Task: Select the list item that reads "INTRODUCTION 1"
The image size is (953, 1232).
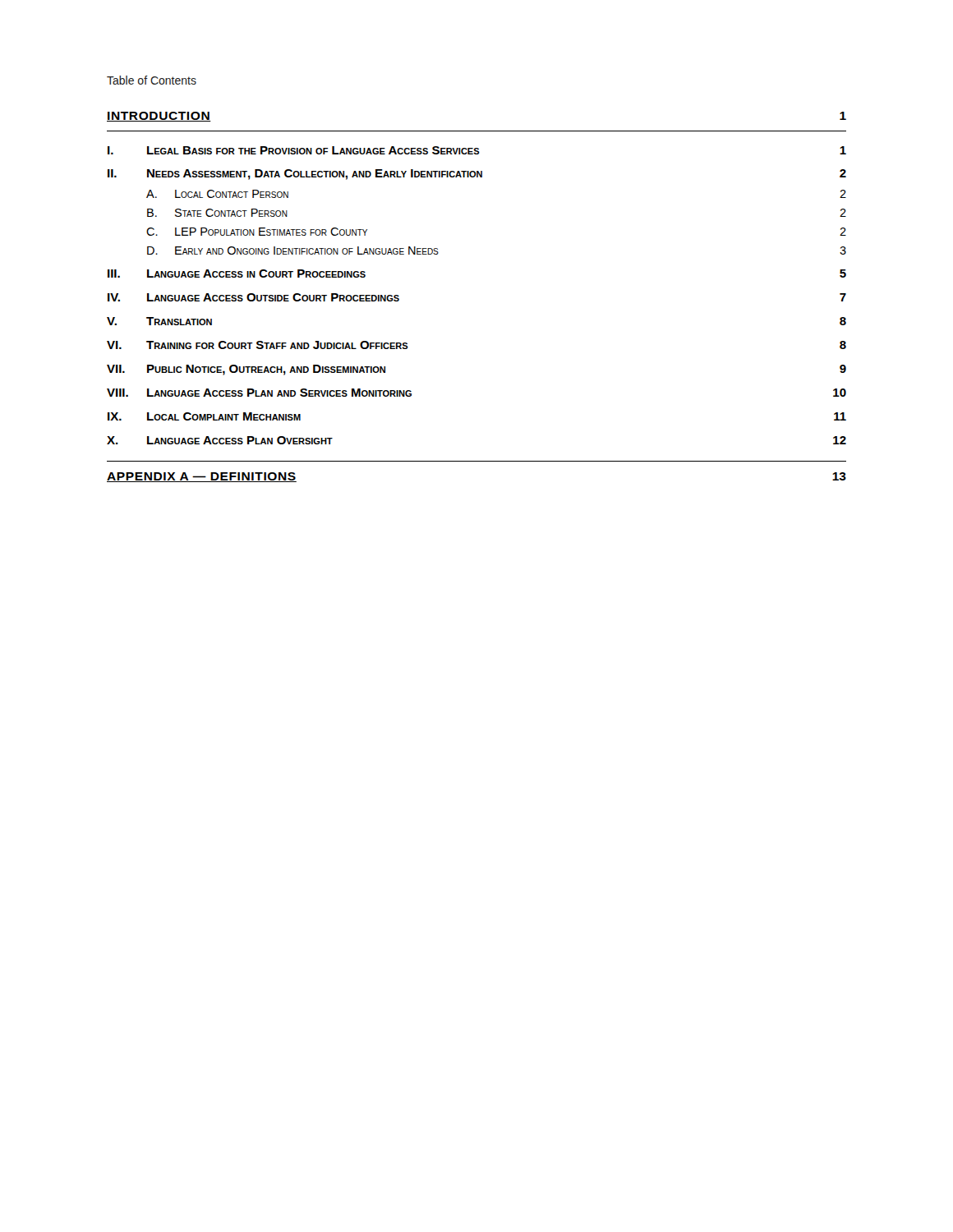Action: tap(160, 116)
